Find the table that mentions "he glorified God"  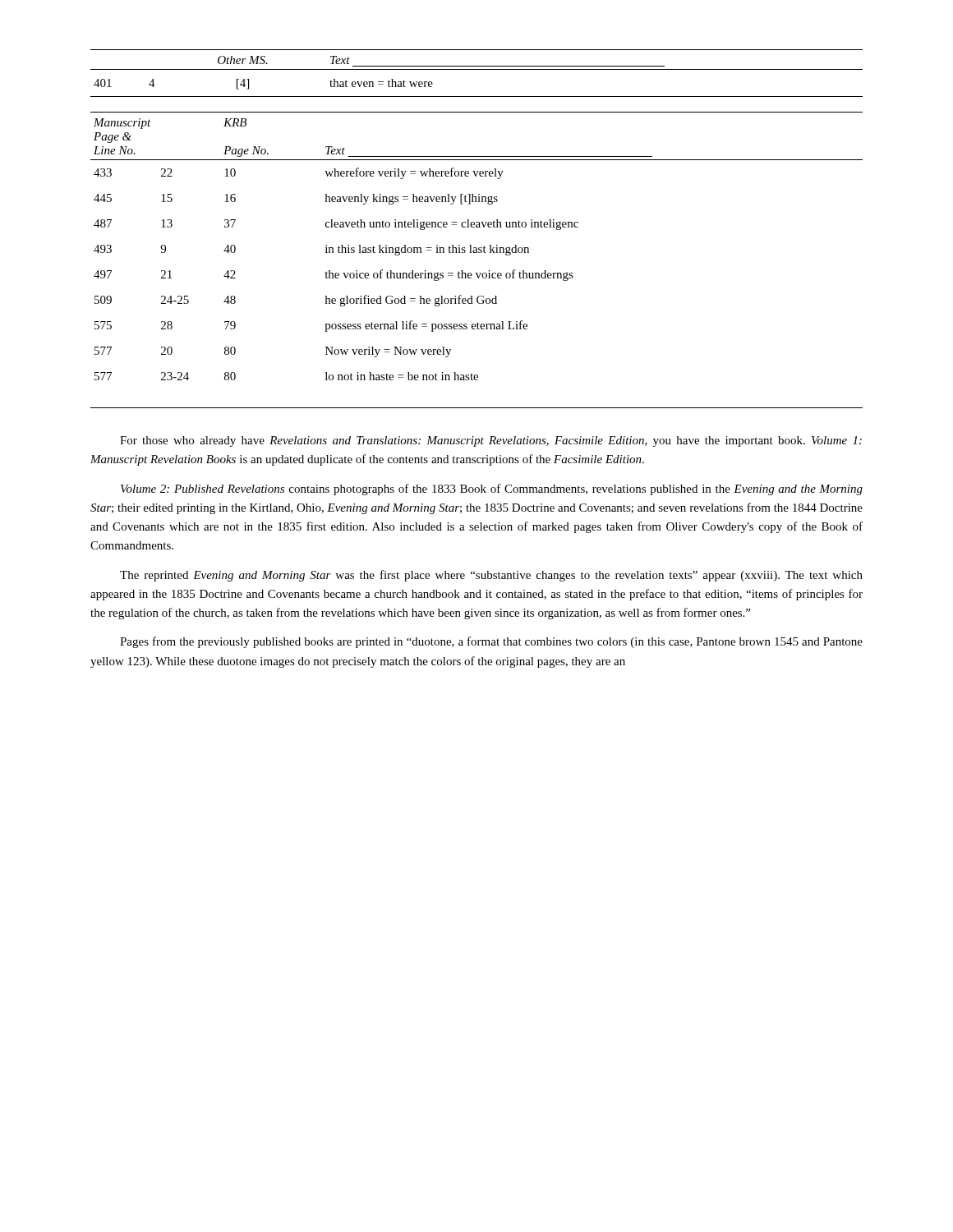476,251
